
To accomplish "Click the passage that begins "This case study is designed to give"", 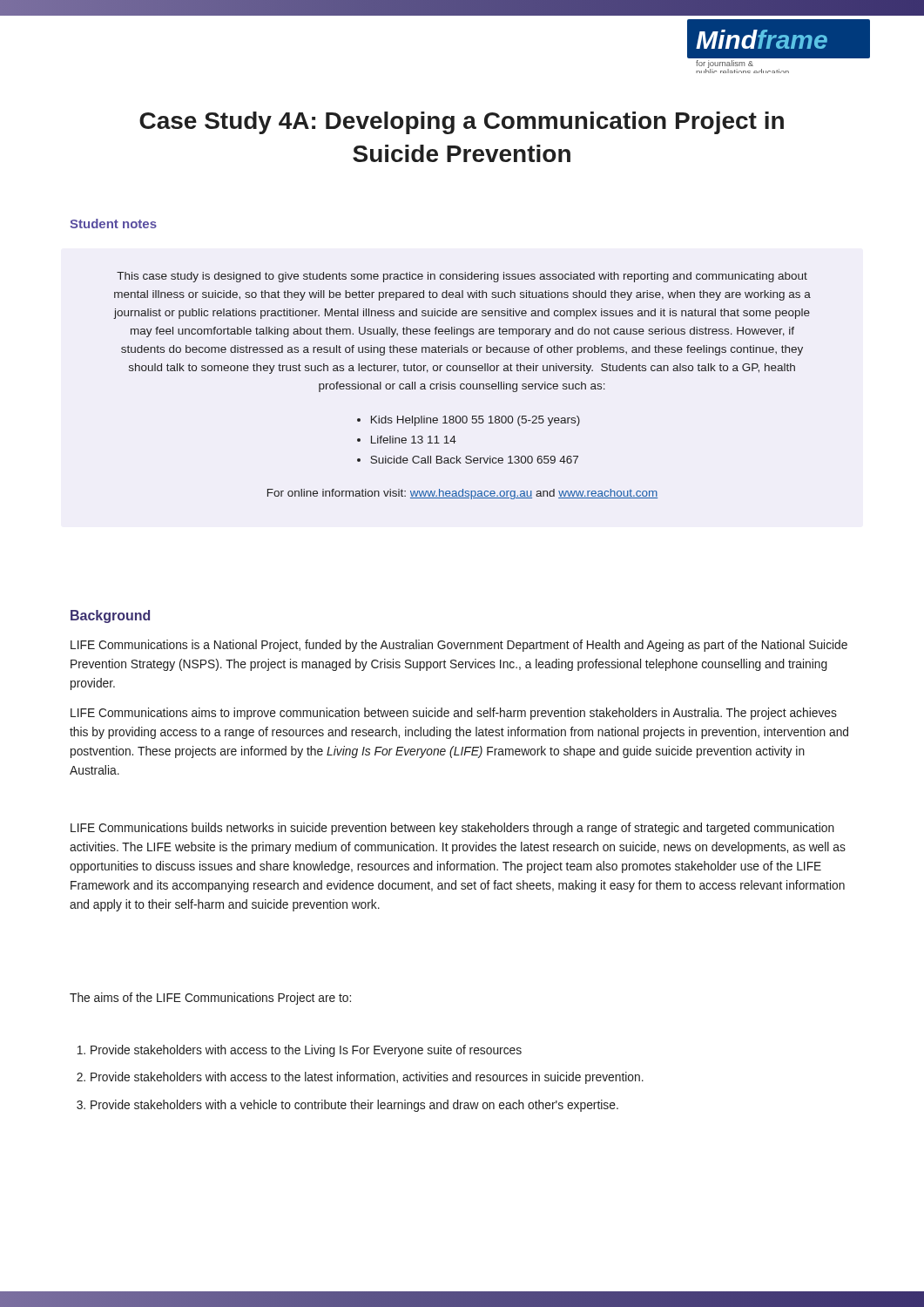I will coord(462,385).
